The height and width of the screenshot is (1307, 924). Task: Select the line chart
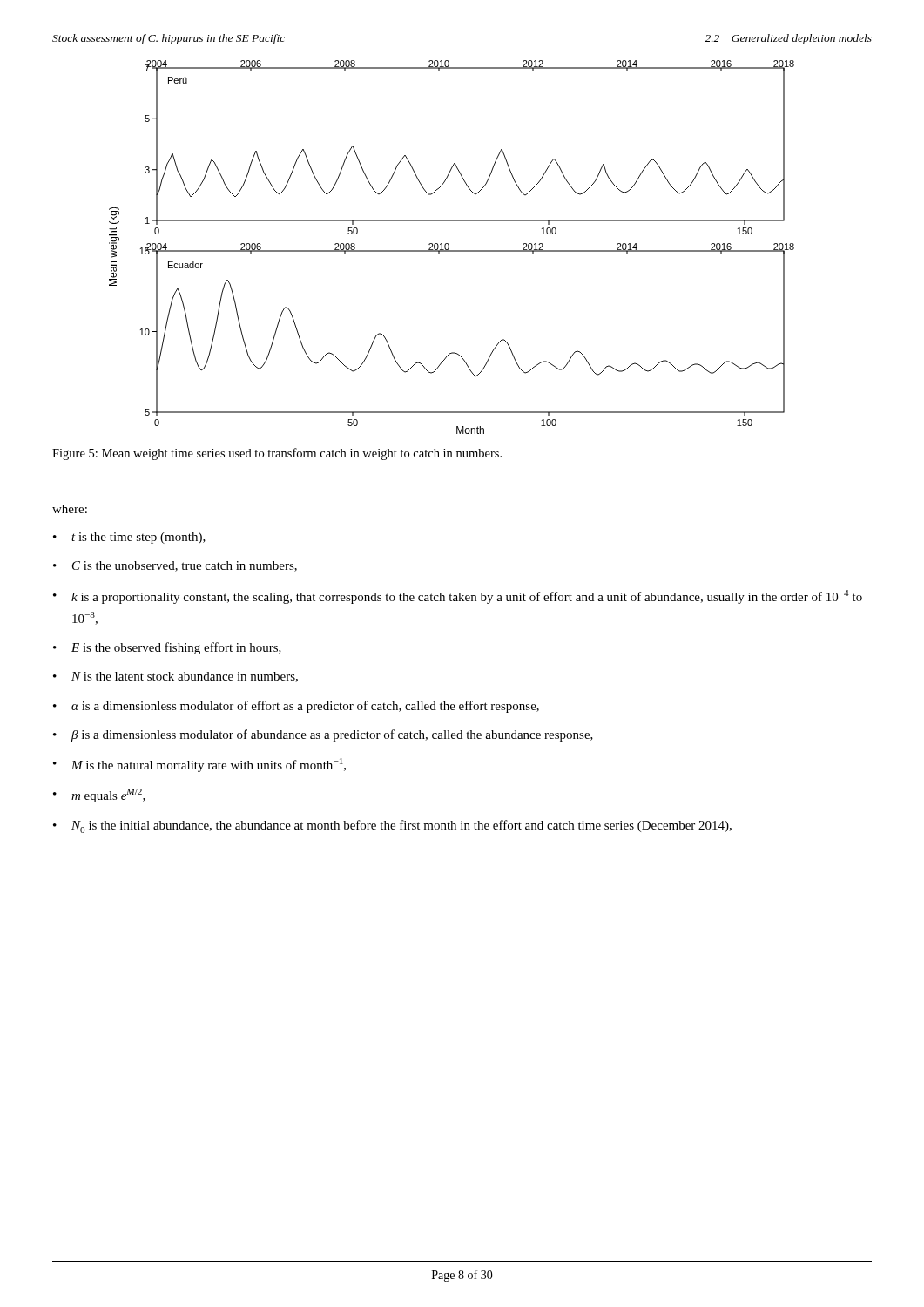(x=462, y=248)
